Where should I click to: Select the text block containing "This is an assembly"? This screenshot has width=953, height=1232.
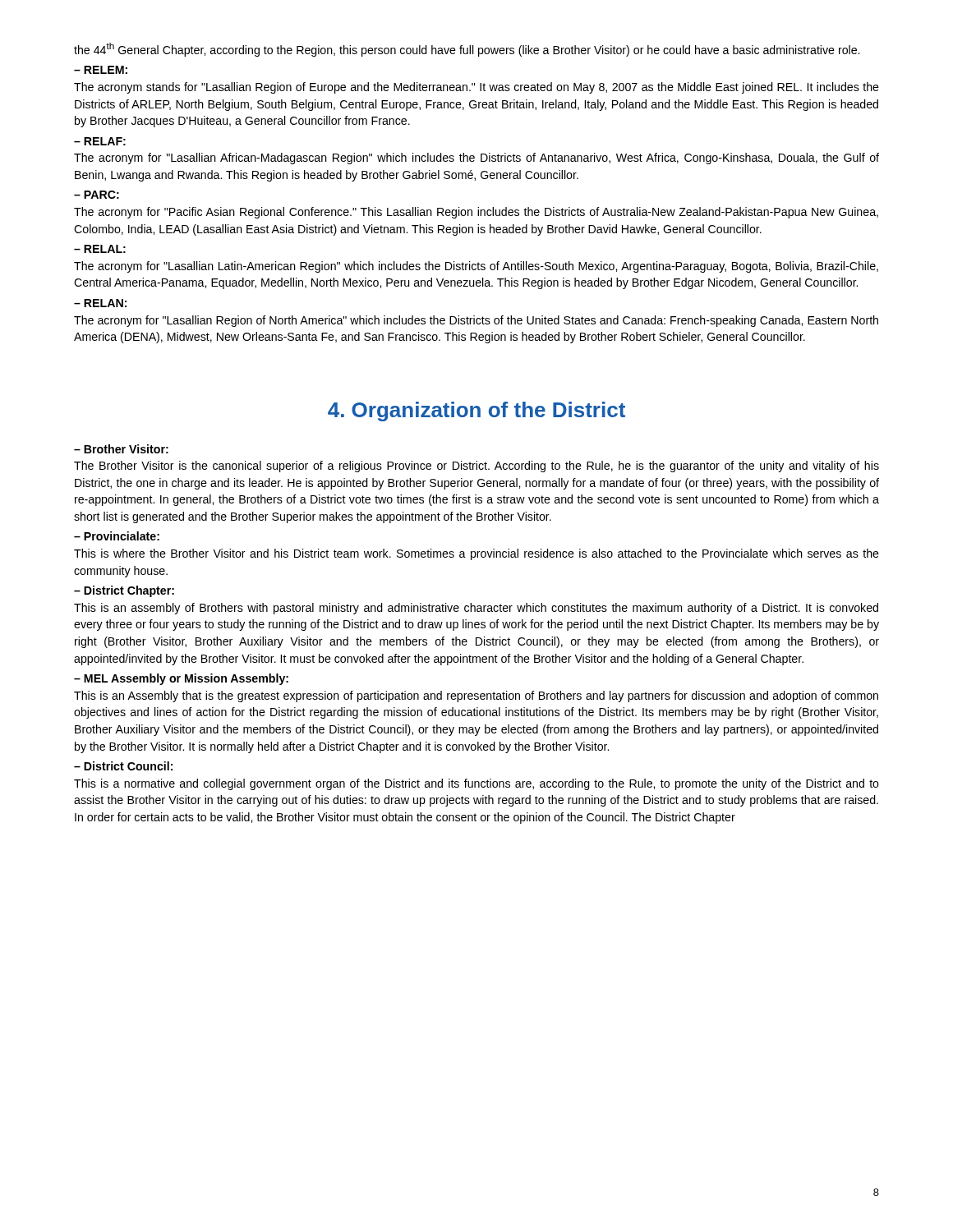(x=476, y=633)
